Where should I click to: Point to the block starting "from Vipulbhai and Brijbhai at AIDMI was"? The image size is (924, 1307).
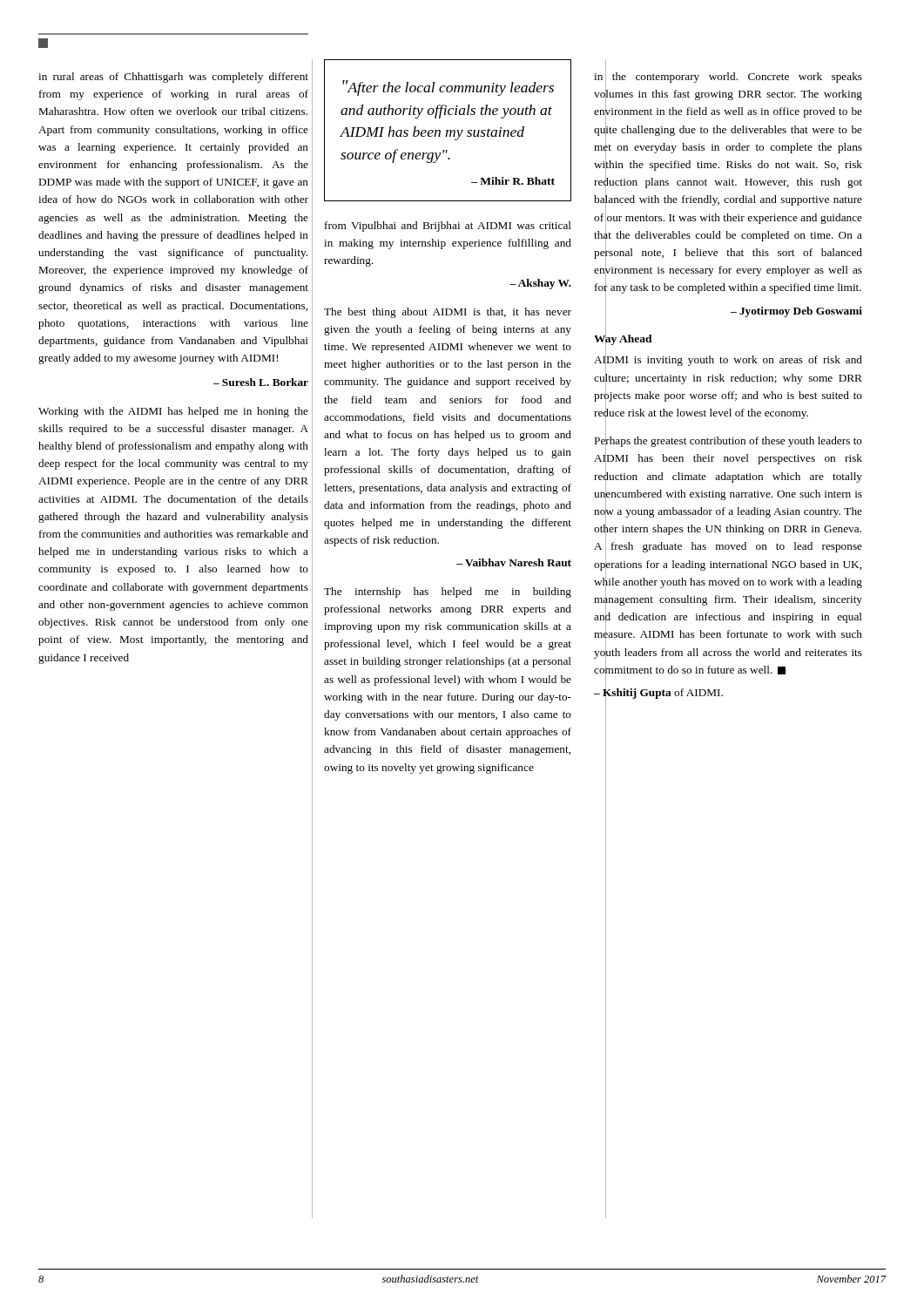[x=448, y=243]
